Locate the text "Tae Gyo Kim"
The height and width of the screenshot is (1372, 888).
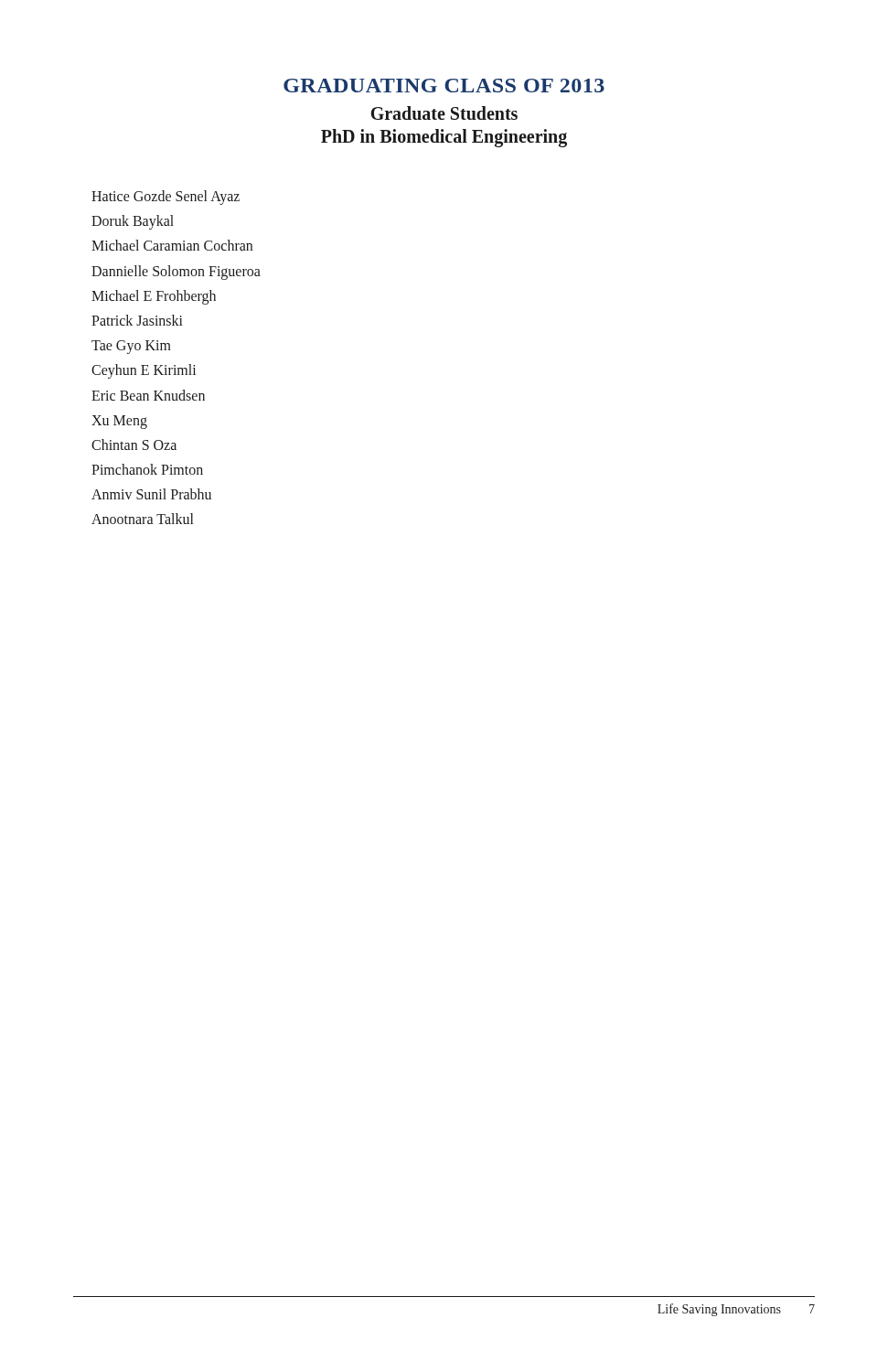tap(131, 345)
